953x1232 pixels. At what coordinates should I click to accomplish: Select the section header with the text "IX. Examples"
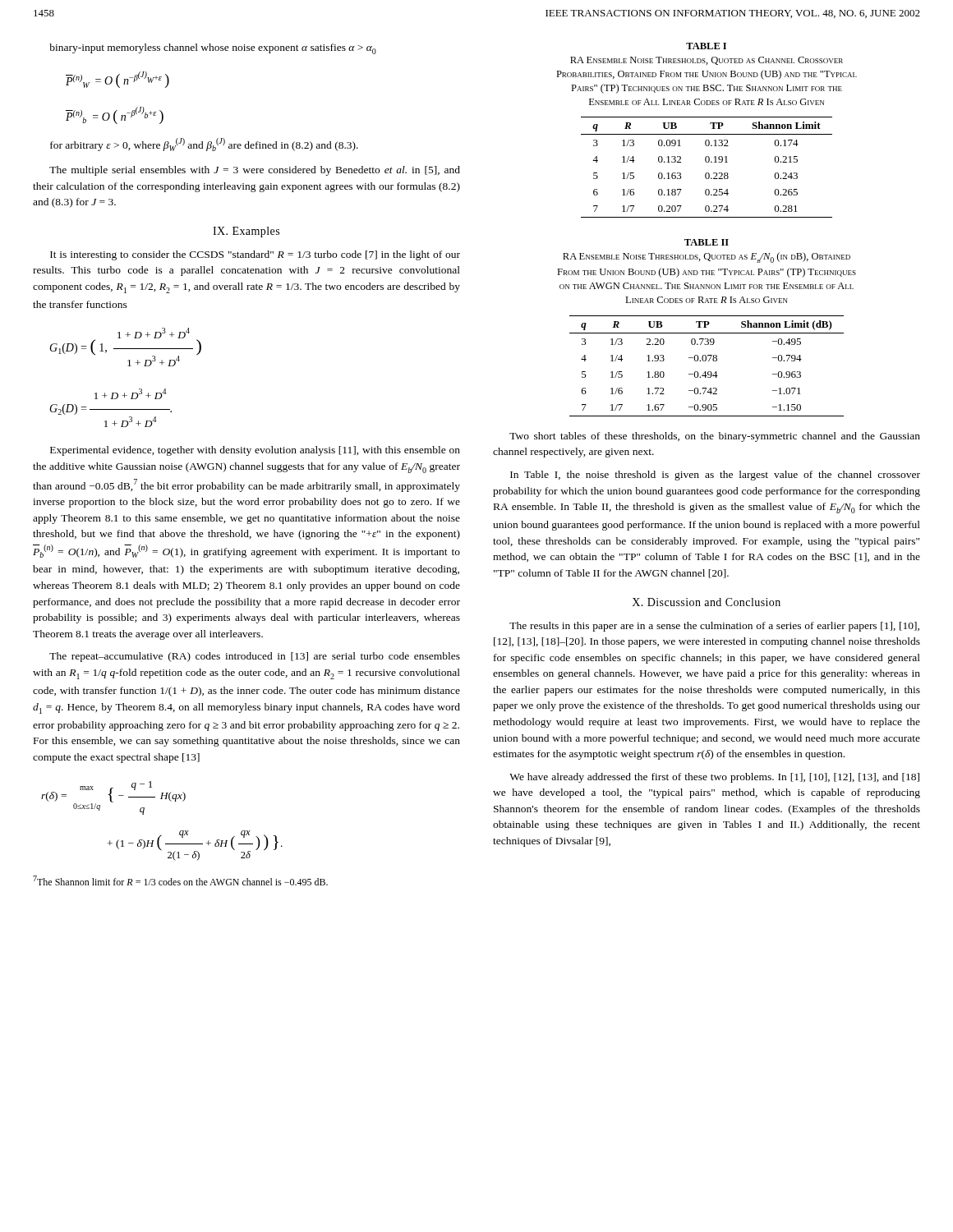(246, 231)
